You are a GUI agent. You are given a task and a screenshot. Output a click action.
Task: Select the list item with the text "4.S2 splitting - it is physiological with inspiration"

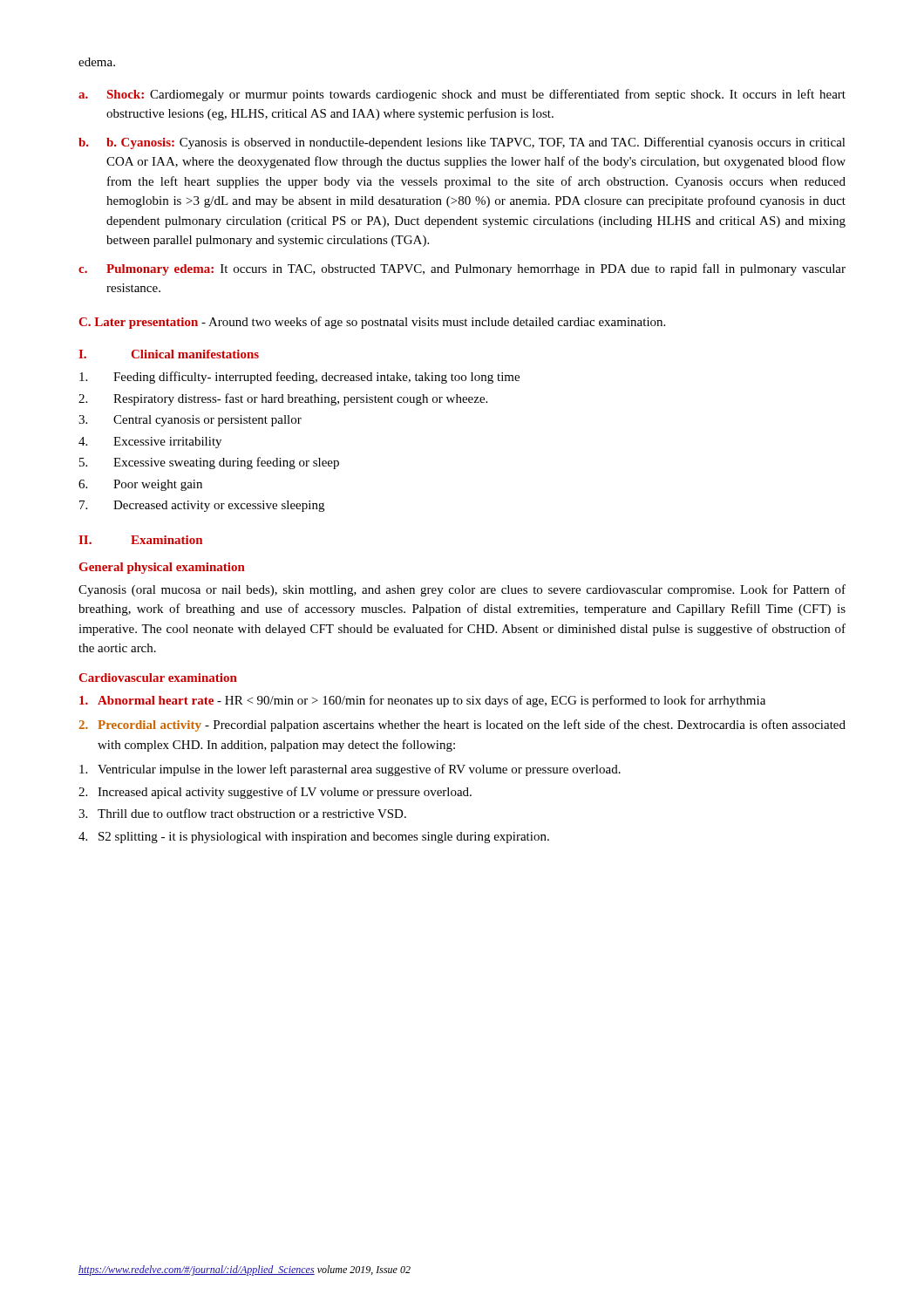(462, 836)
